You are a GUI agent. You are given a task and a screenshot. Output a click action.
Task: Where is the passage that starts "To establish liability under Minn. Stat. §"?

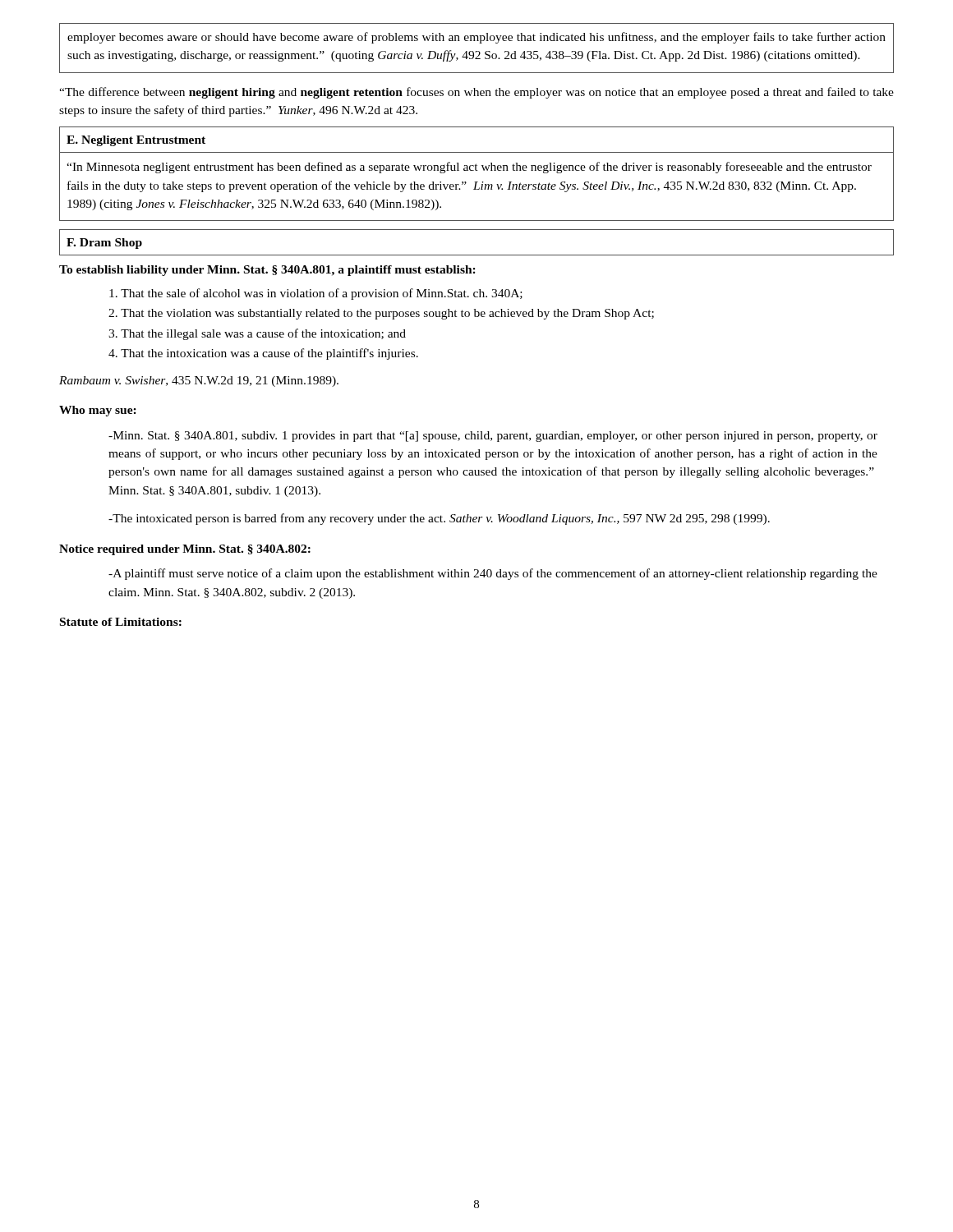click(x=268, y=269)
